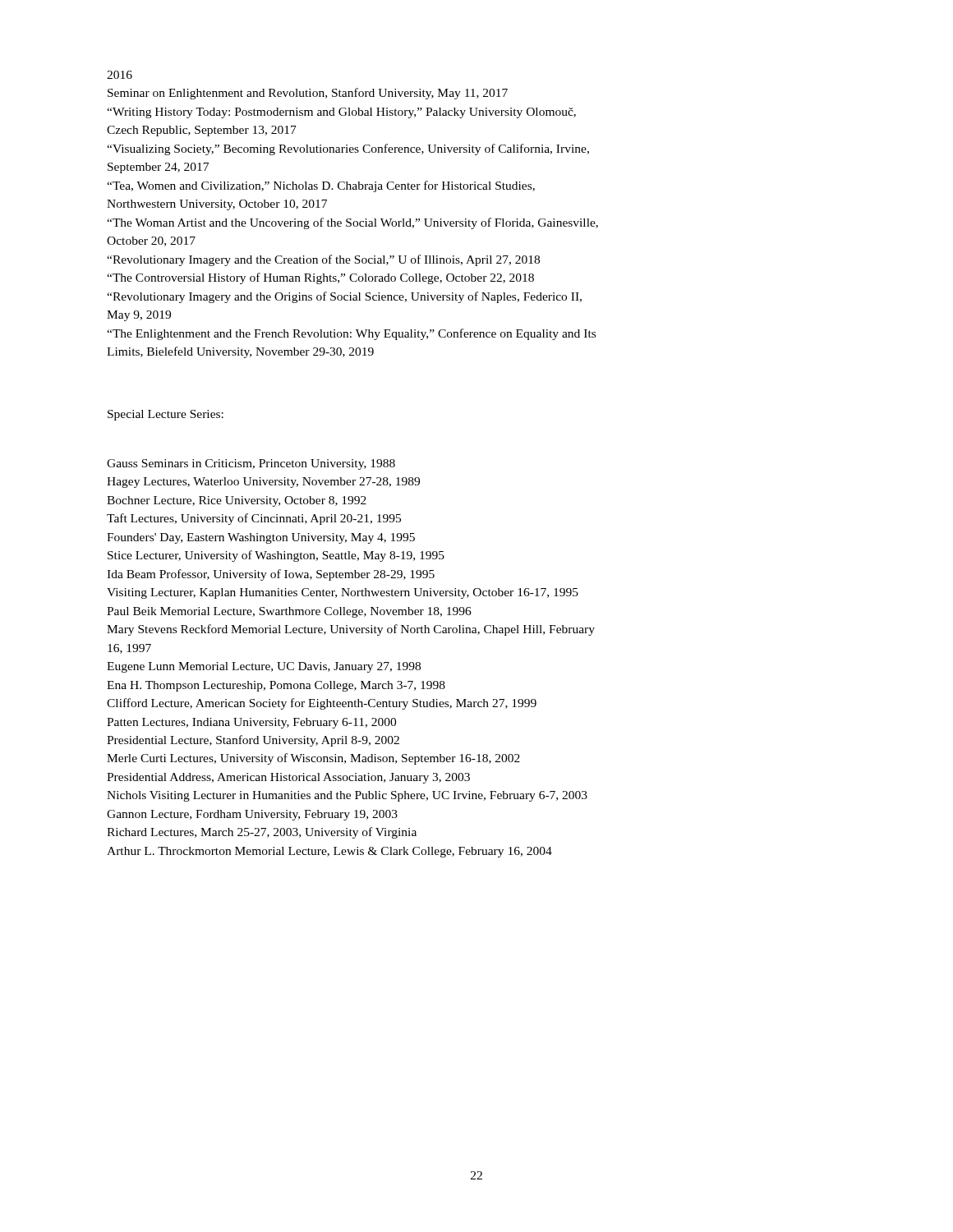953x1232 pixels.
Task: Navigate to the element starting "Merle Curti Lectures, University"
Action: pos(476,759)
